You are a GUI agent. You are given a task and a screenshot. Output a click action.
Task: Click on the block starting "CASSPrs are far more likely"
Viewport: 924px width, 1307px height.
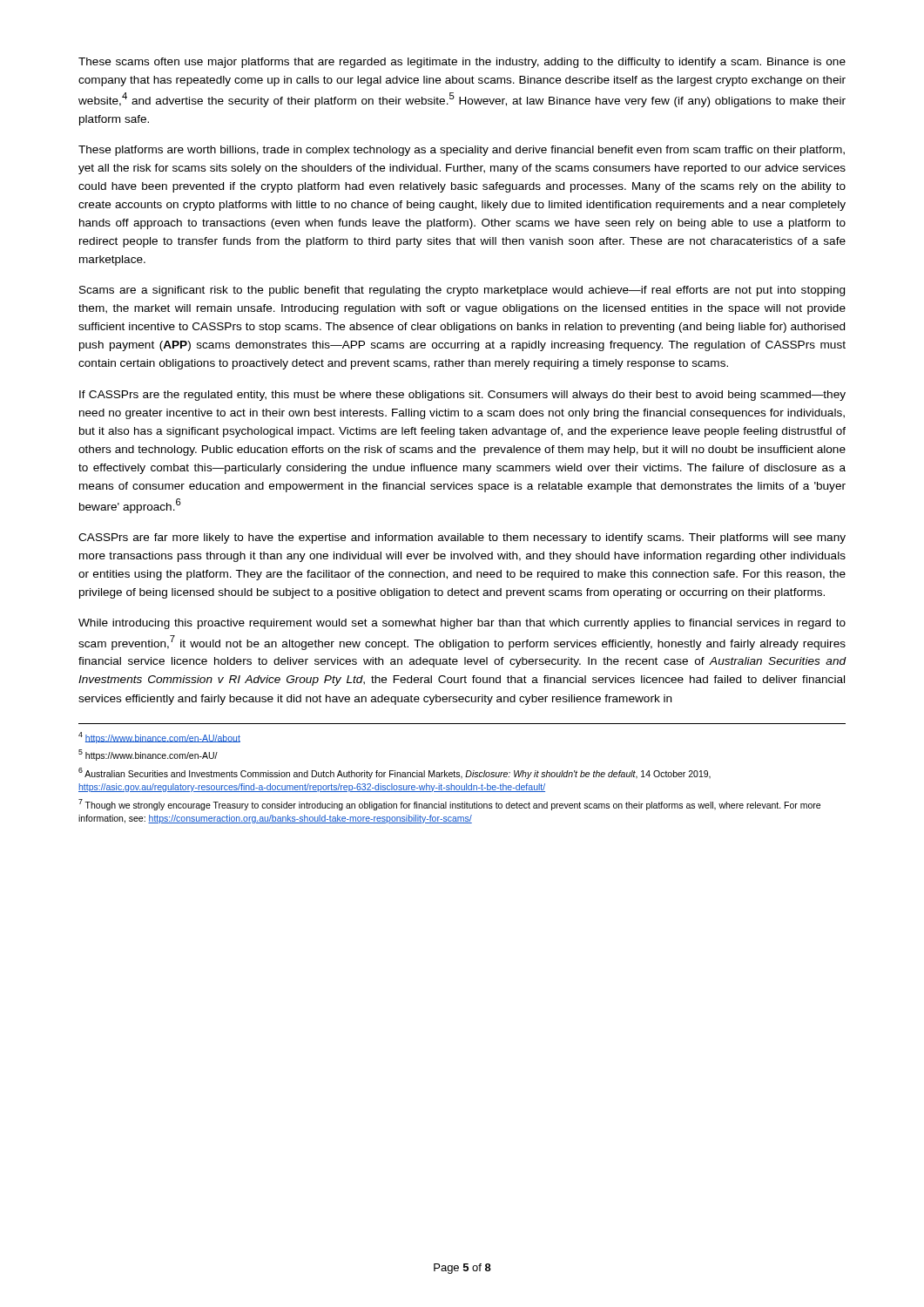(462, 564)
